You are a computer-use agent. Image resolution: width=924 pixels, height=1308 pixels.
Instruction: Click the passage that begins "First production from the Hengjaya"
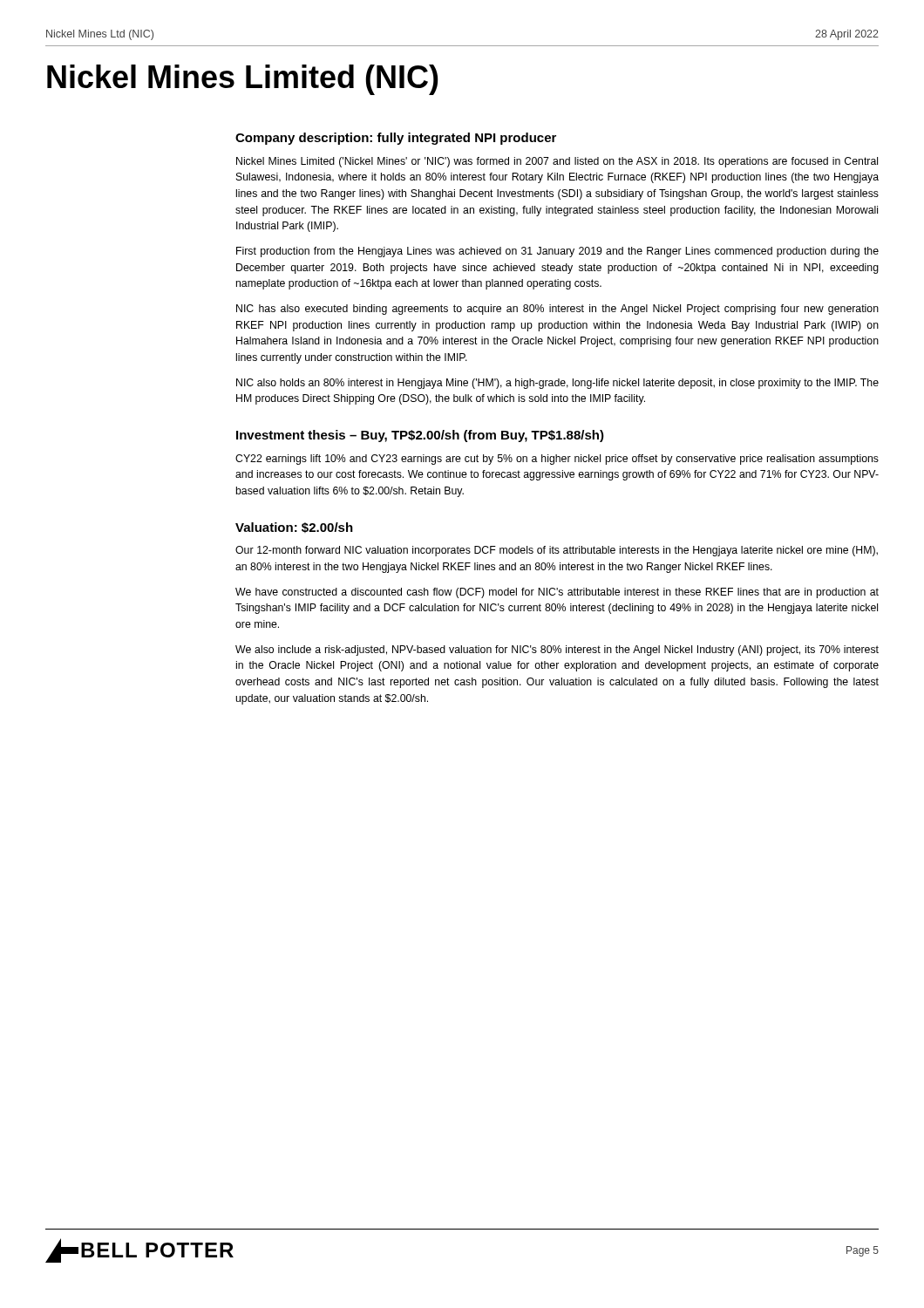[557, 268]
